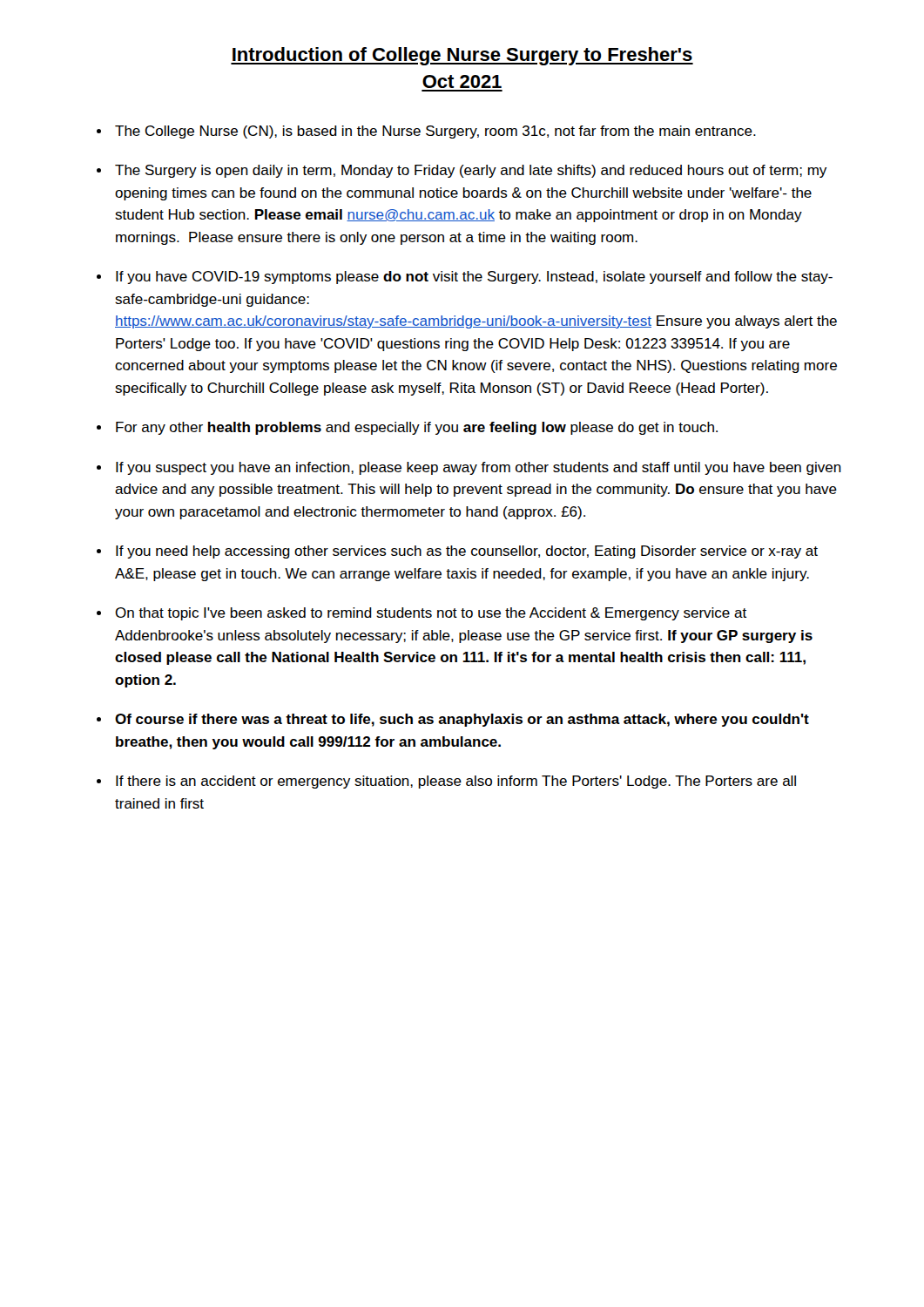Click on the block starting "If you have COVID-19 symptoms please do not"
Viewport: 924px width, 1307px height.
coord(476,332)
